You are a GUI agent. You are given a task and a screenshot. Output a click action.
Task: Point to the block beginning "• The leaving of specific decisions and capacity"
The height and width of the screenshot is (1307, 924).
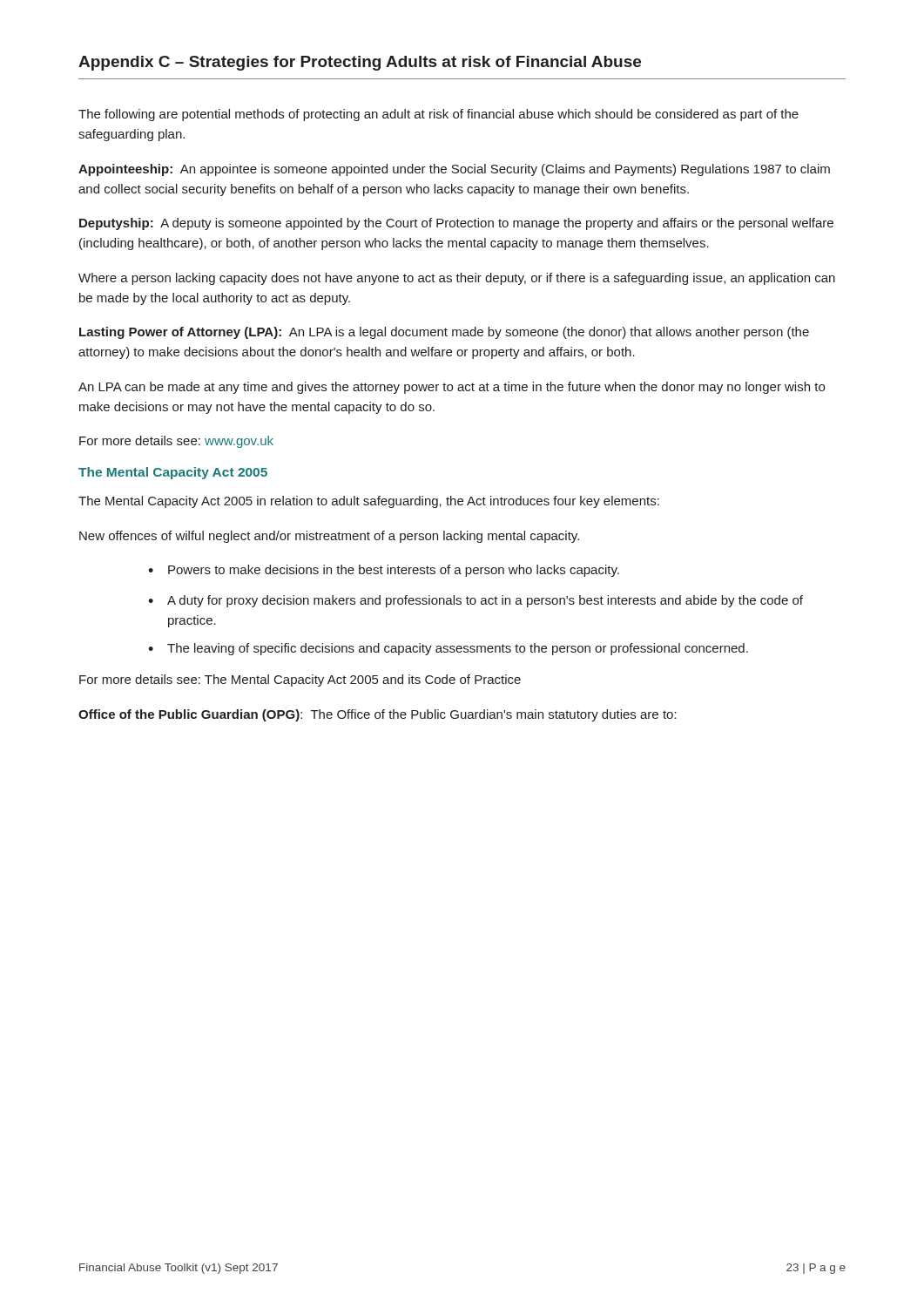448,649
